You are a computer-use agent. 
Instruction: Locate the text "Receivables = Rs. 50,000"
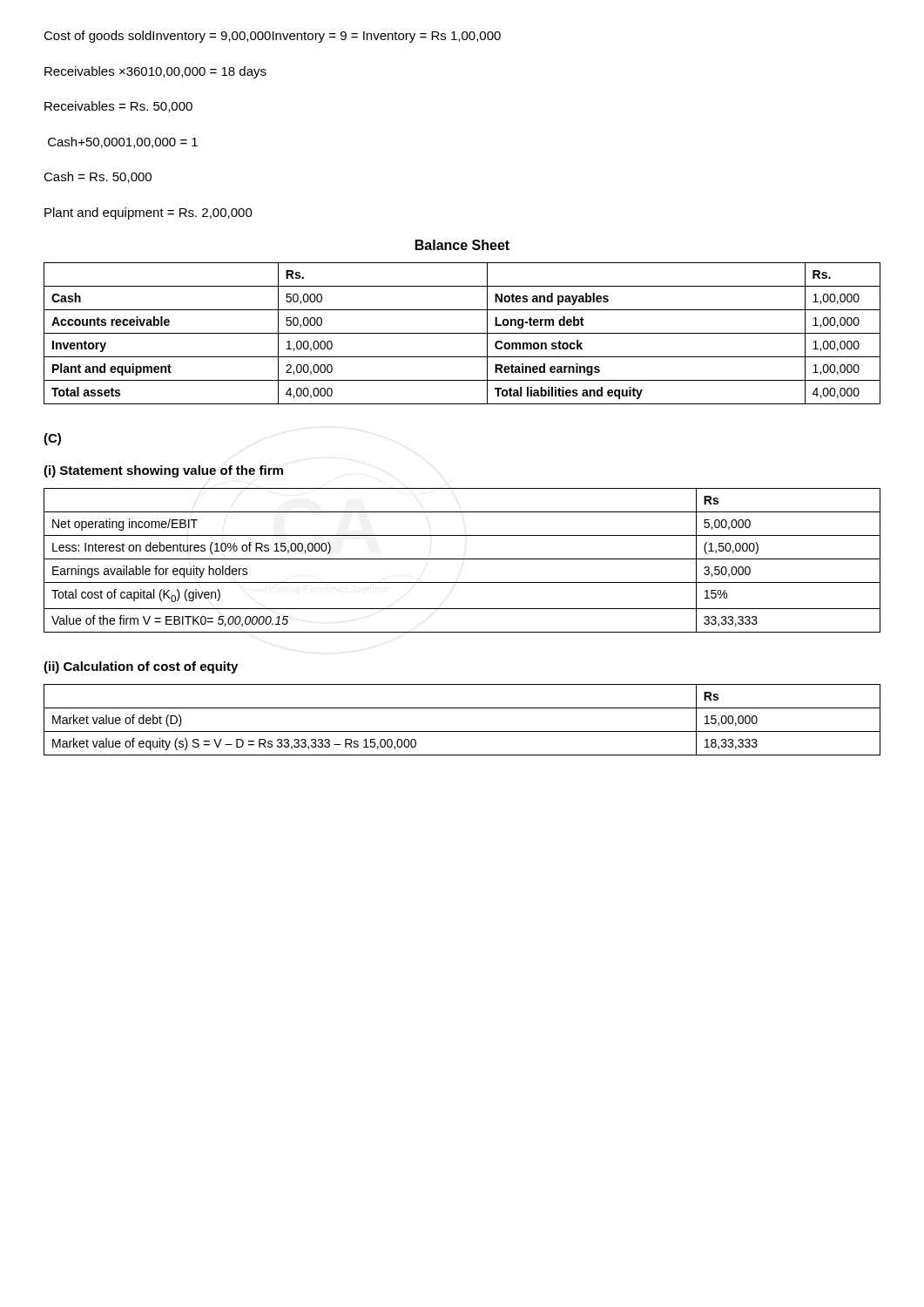118,106
